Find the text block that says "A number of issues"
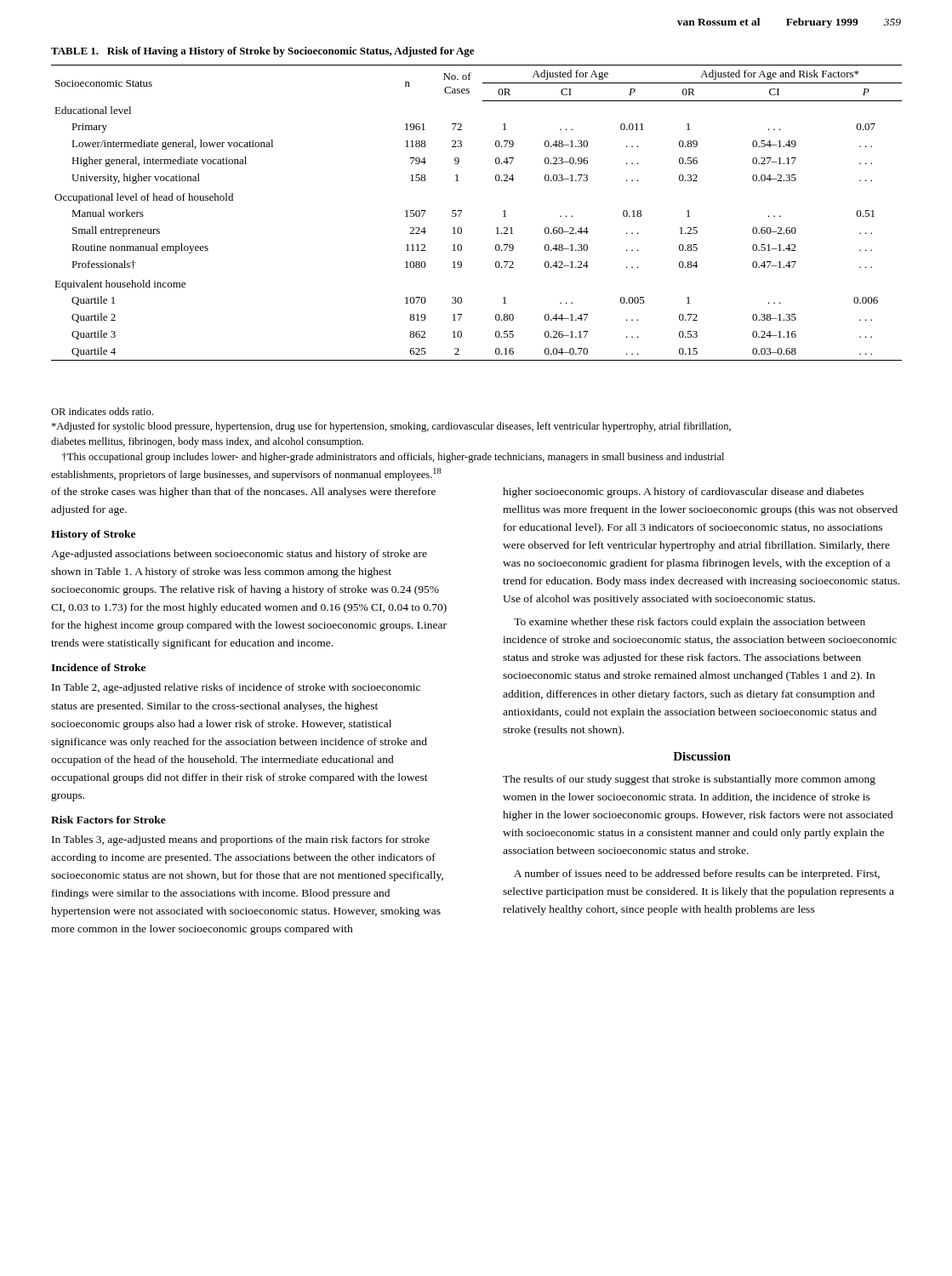 (x=698, y=891)
